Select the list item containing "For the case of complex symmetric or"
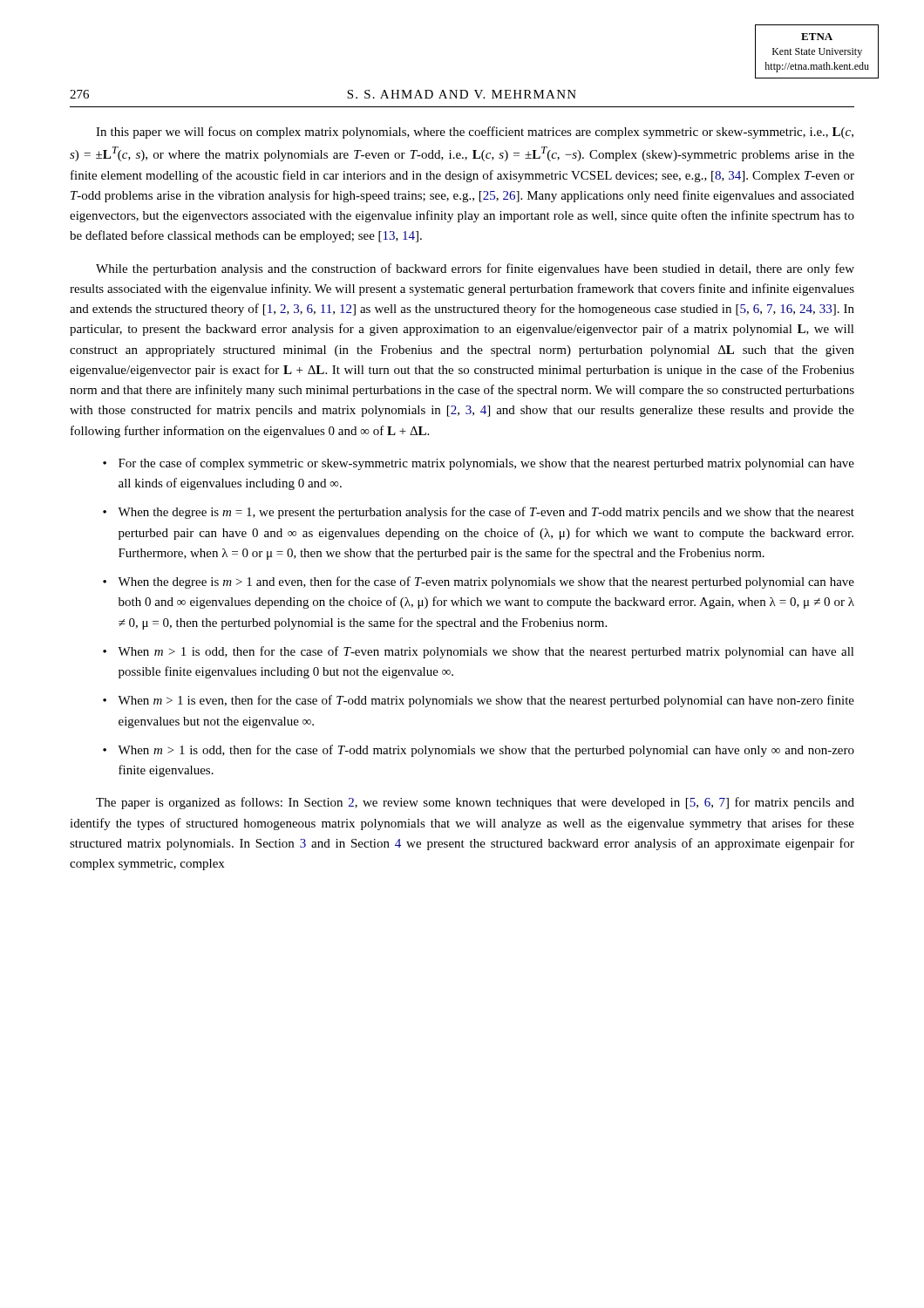Screen dimensions: 1308x924 pyautogui.click(x=486, y=473)
